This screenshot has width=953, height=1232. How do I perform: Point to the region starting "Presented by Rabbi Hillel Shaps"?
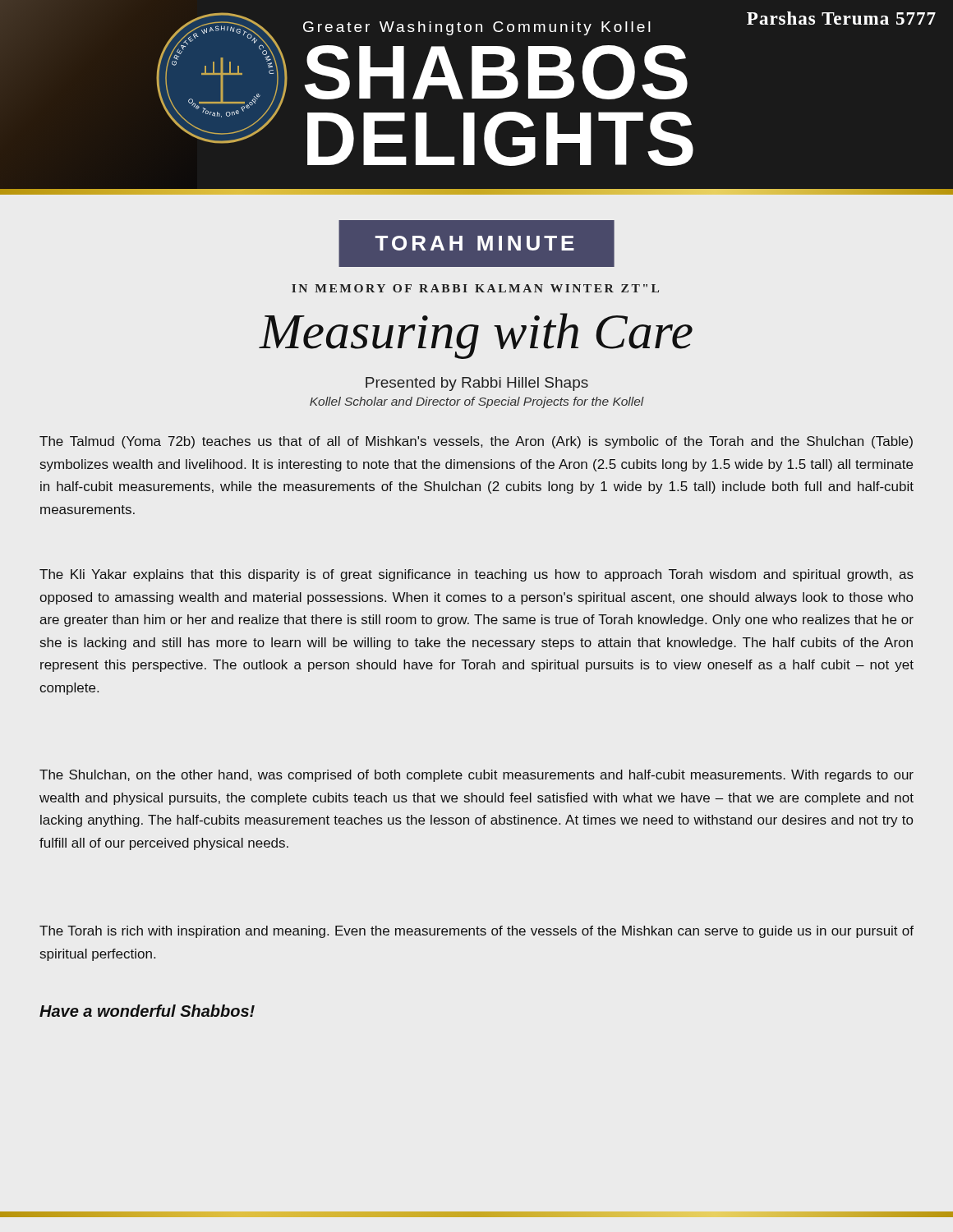tap(476, 382)
